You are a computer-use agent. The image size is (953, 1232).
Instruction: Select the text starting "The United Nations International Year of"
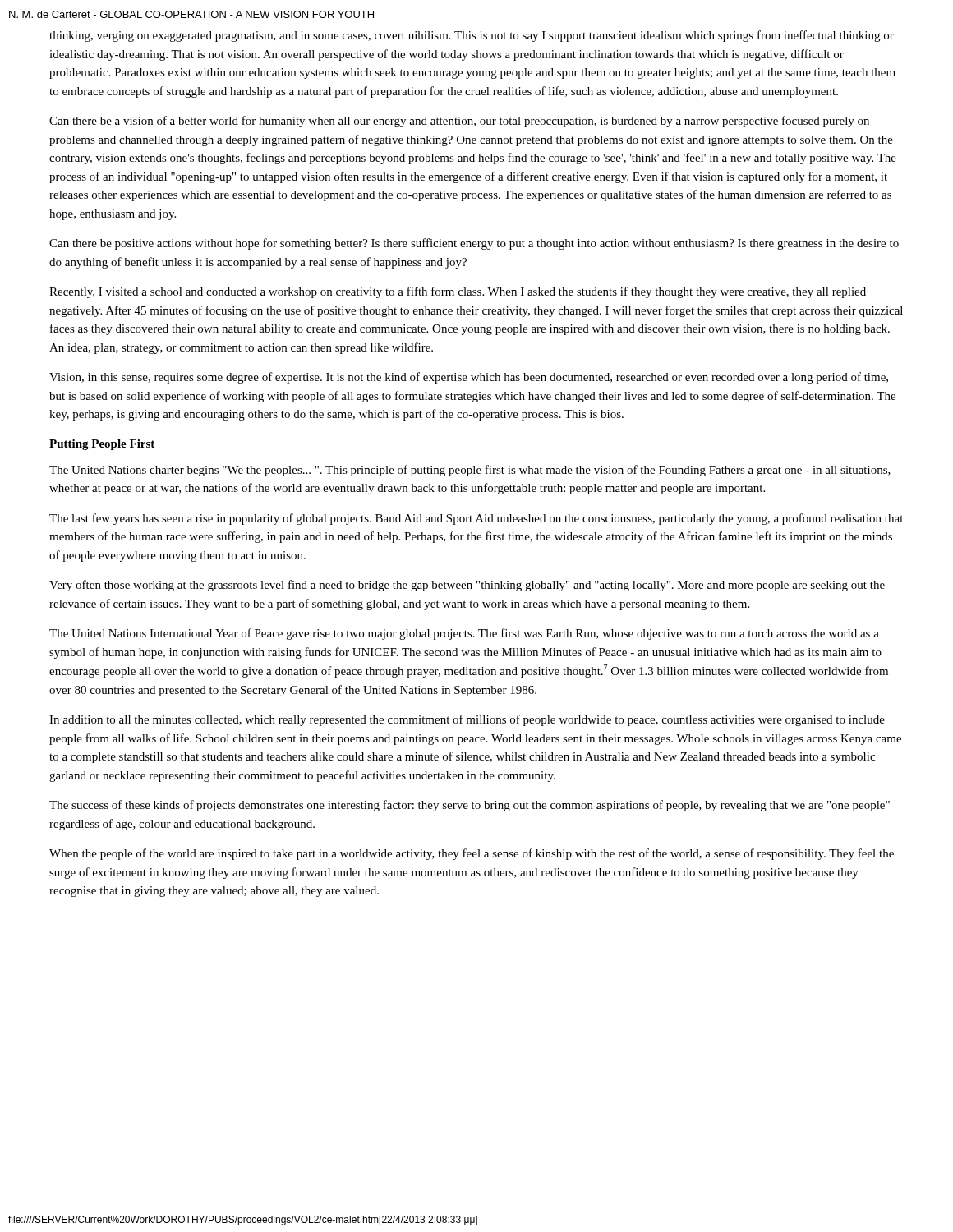(469, 661)
